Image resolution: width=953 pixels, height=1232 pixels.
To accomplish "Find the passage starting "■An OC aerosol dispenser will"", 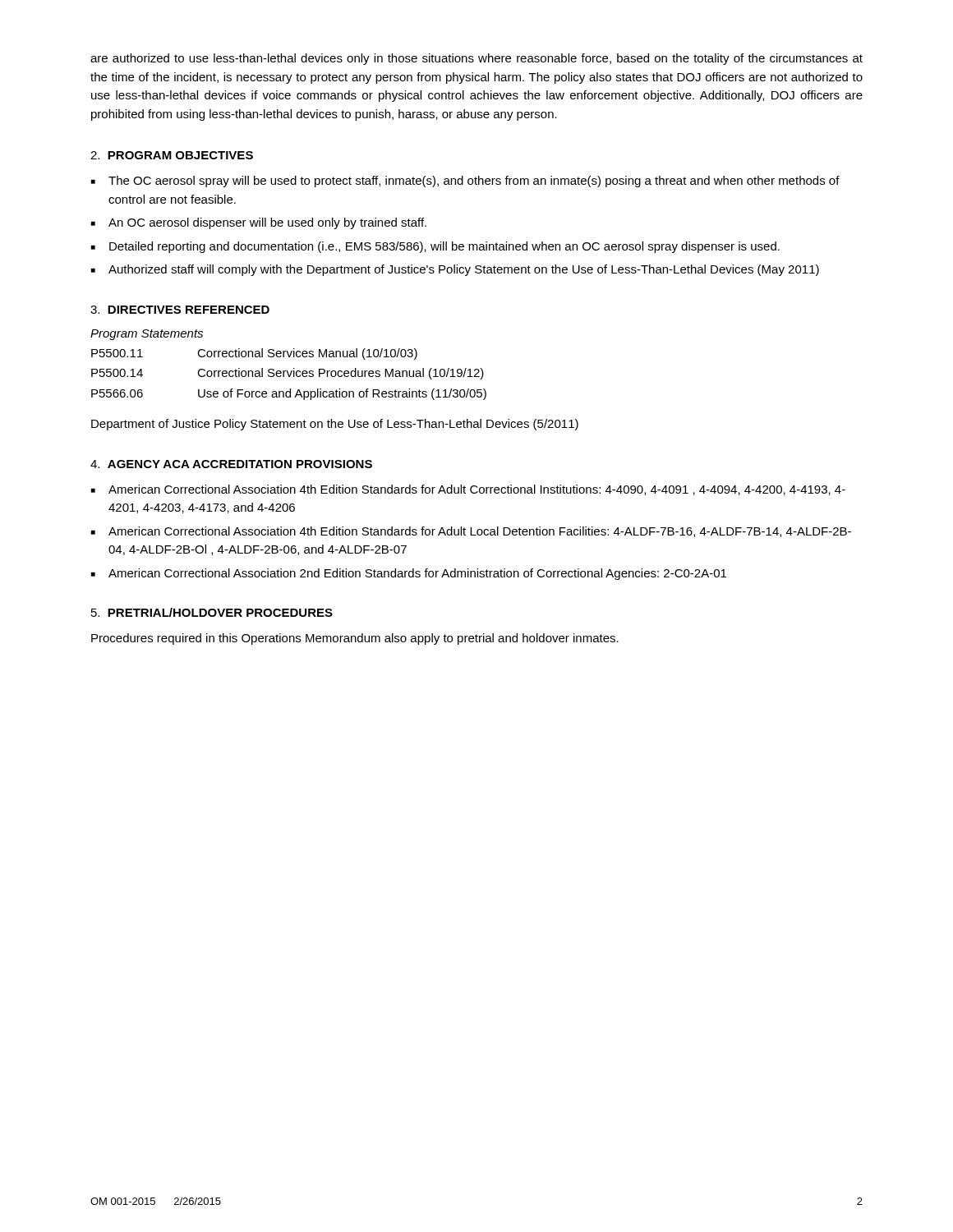I will tap(259, 223).
